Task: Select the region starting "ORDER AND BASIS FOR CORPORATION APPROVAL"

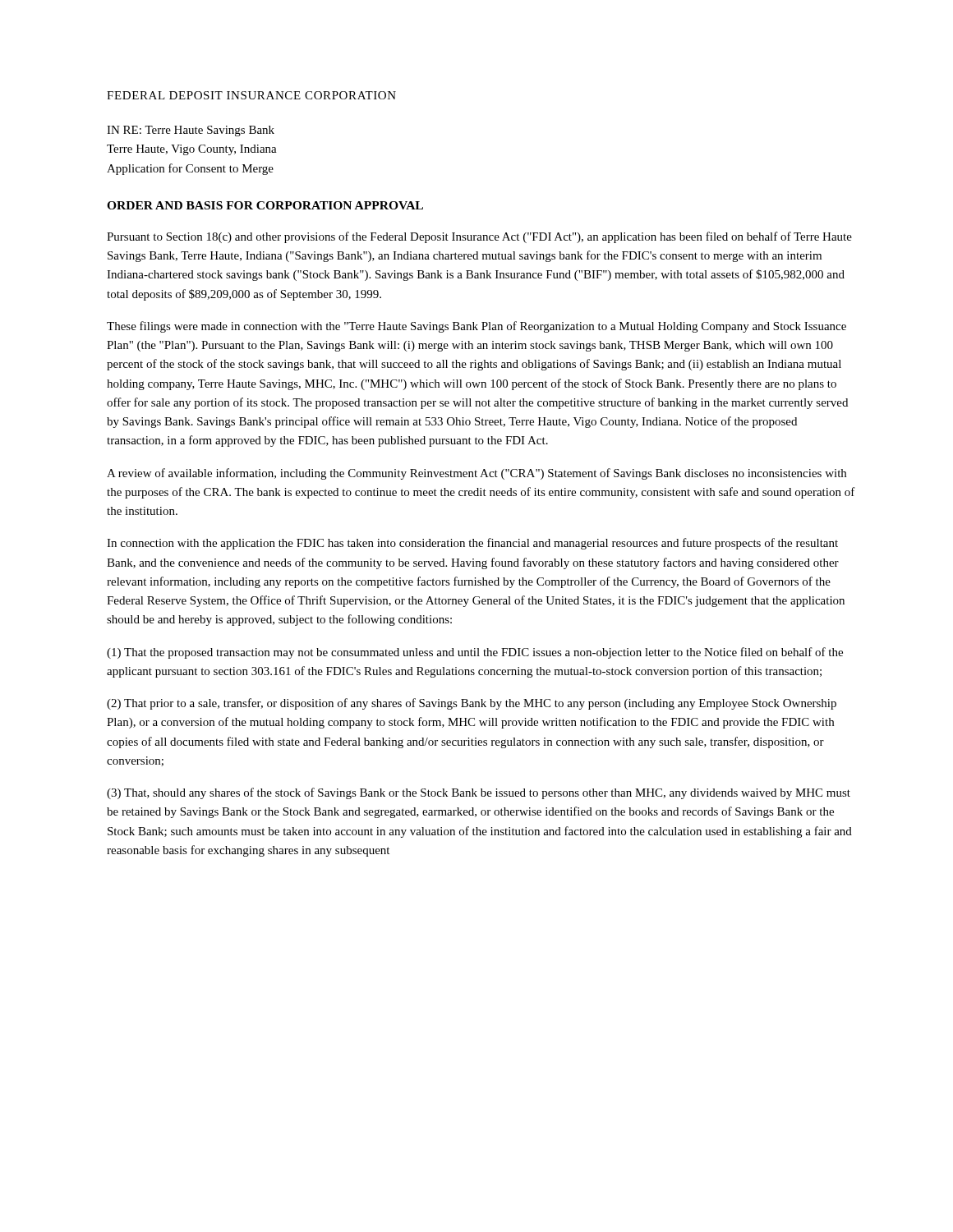Action: 265,205
